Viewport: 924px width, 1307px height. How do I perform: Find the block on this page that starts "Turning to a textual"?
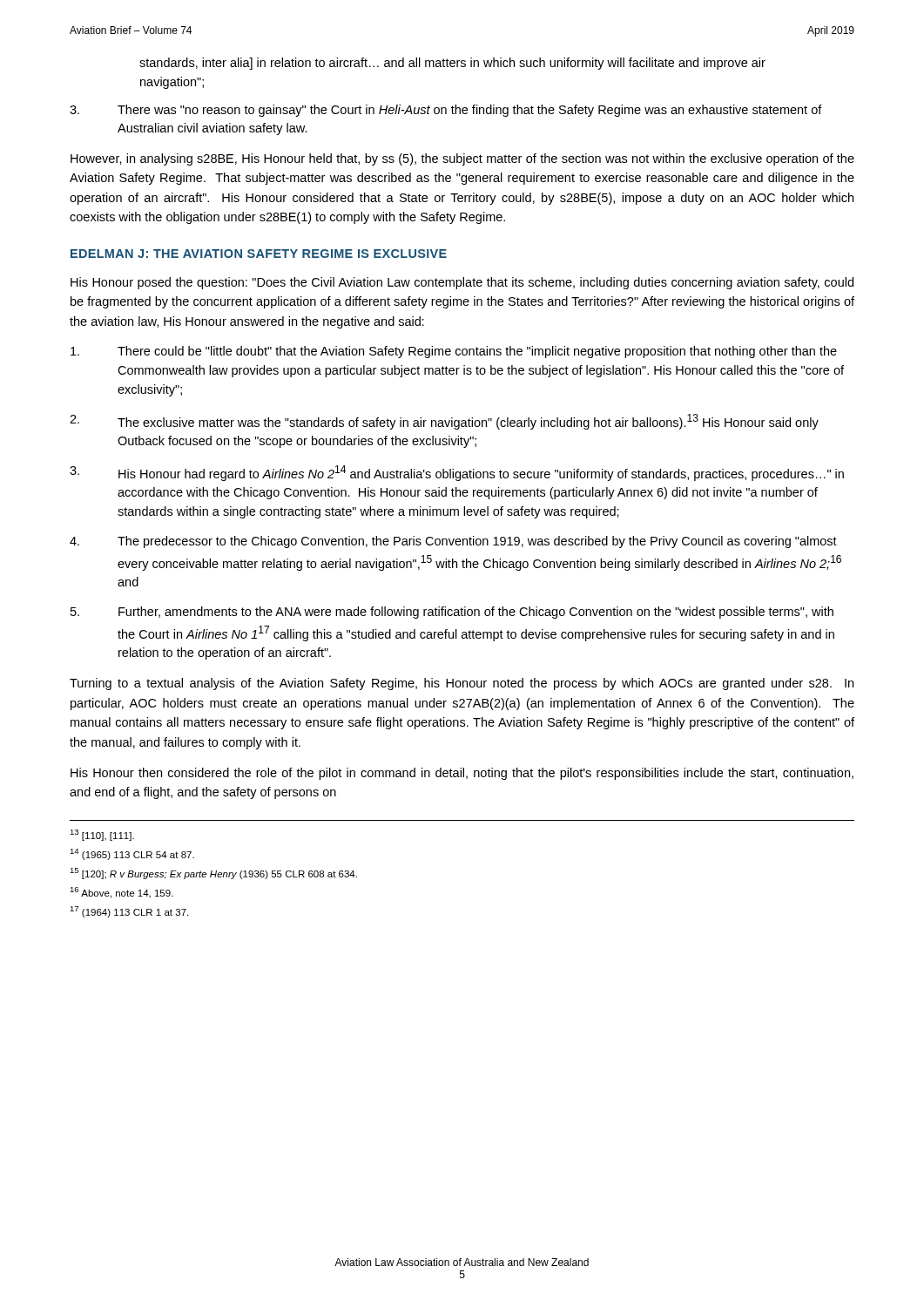pos(462,713)
